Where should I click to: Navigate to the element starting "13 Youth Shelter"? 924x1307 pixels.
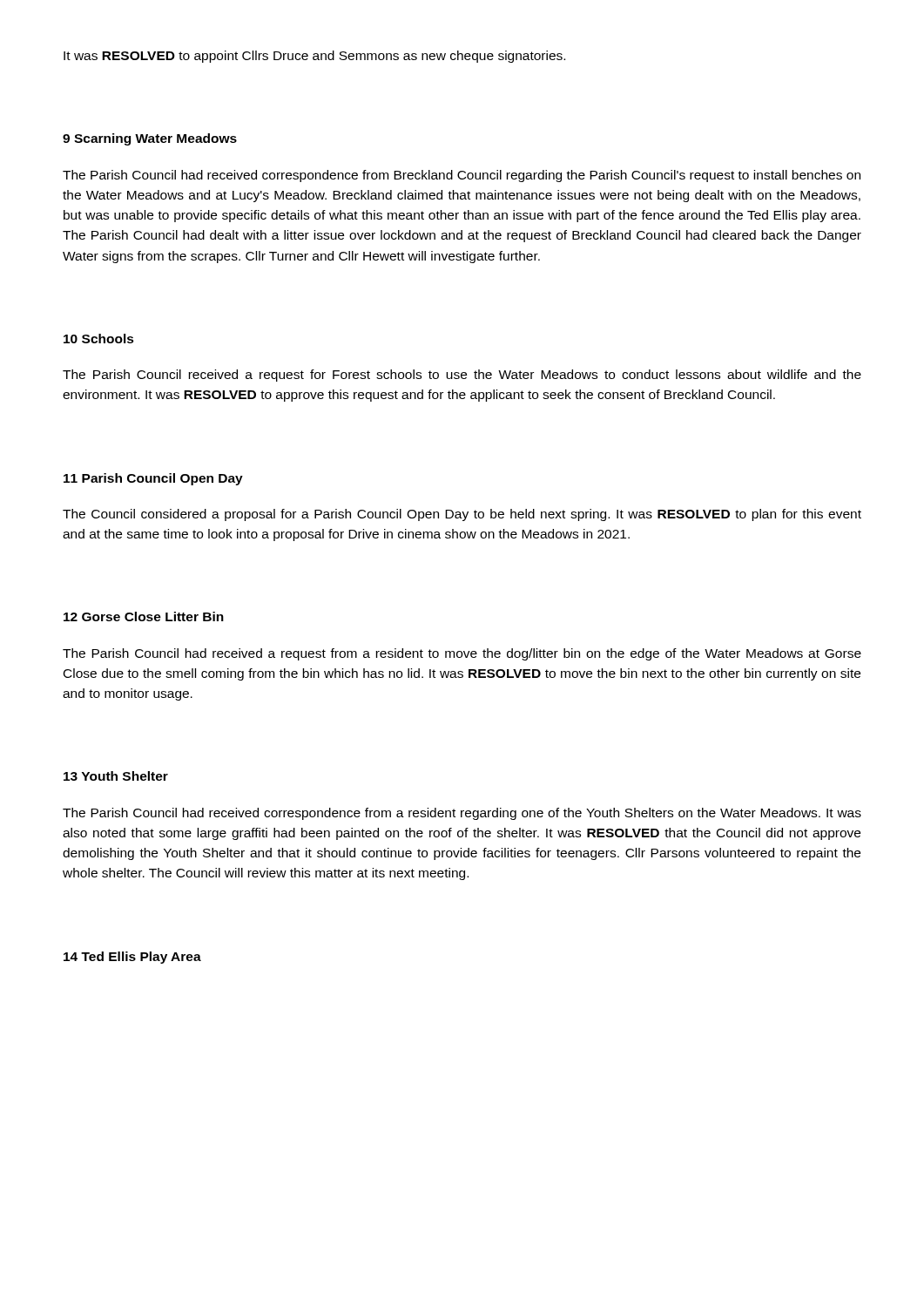pyautogui.click(x=116, y=776)
